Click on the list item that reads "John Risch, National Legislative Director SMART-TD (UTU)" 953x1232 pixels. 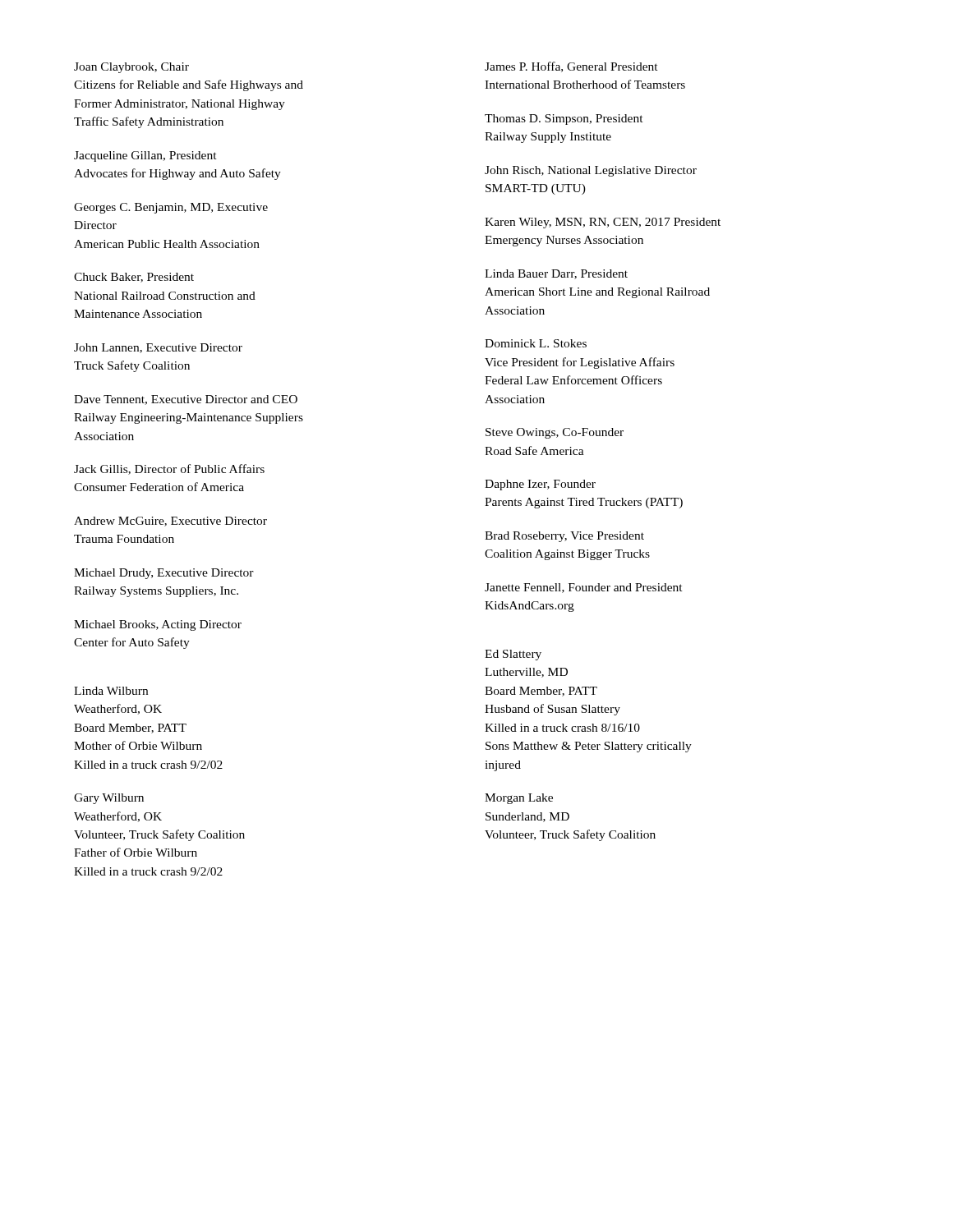[x=682, y=179]
